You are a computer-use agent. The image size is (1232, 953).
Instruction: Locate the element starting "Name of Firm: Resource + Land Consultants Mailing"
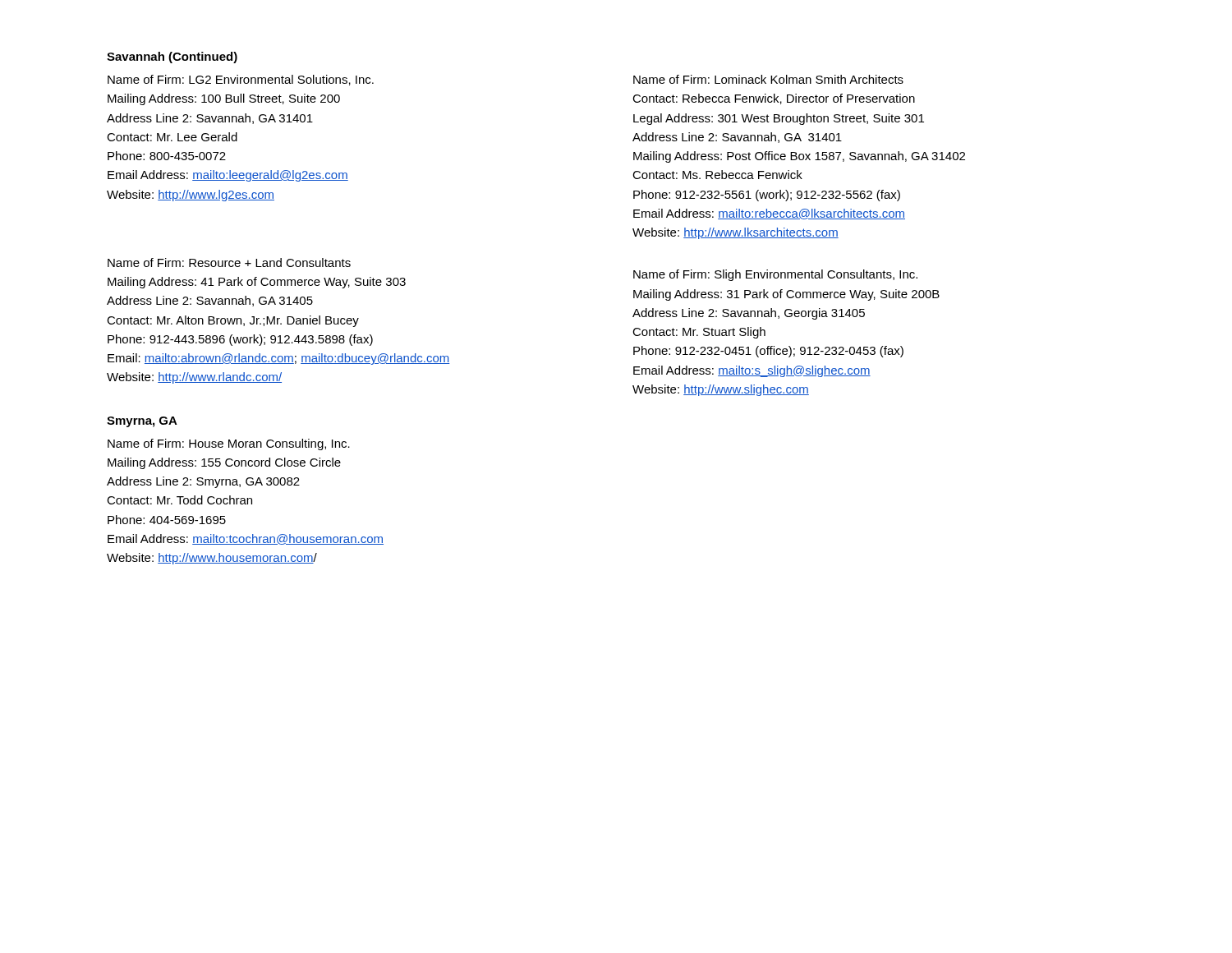pos(278,320)
